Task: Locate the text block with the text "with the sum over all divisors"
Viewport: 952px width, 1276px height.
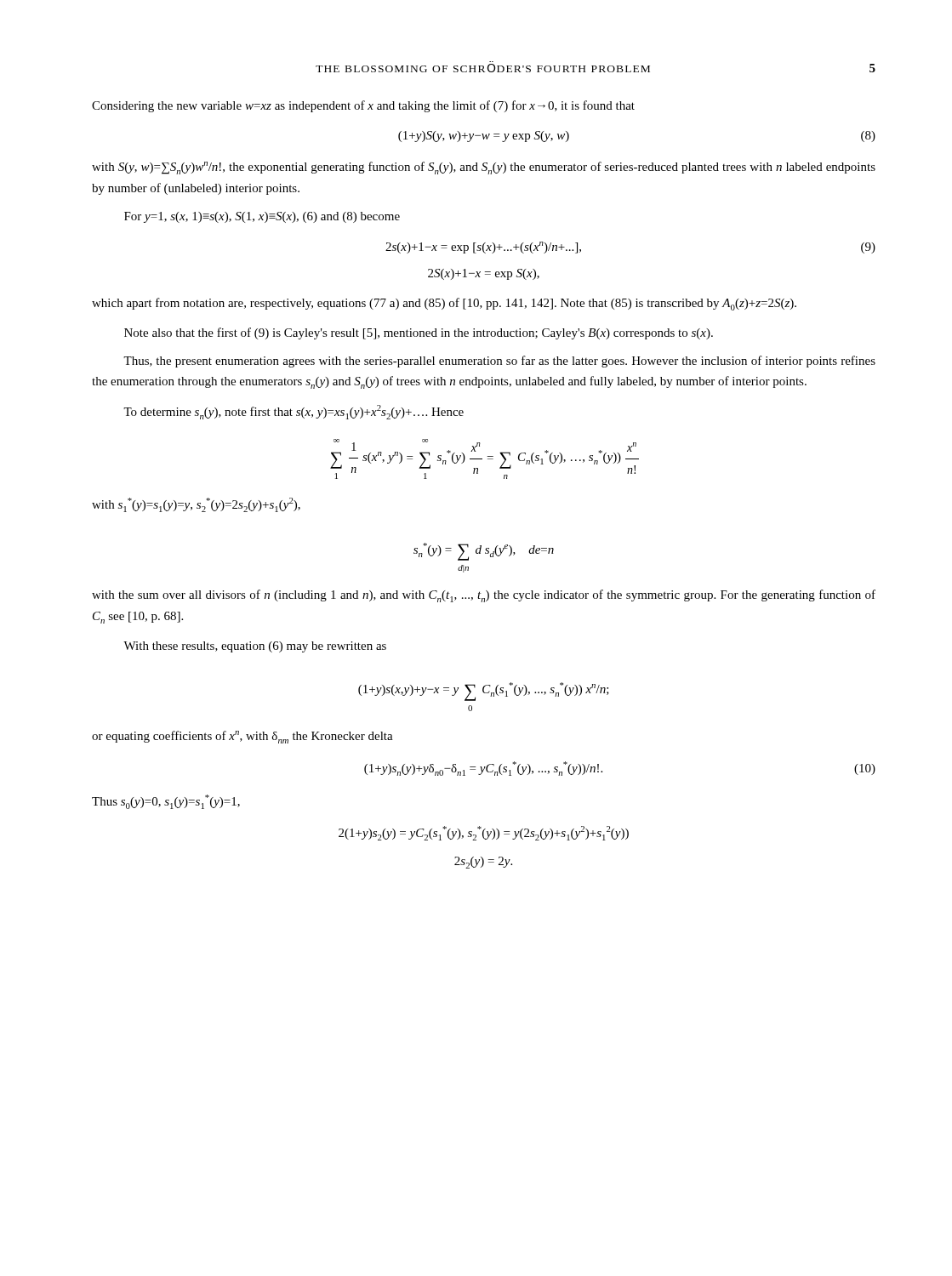Action: click(x=484, y=596)
